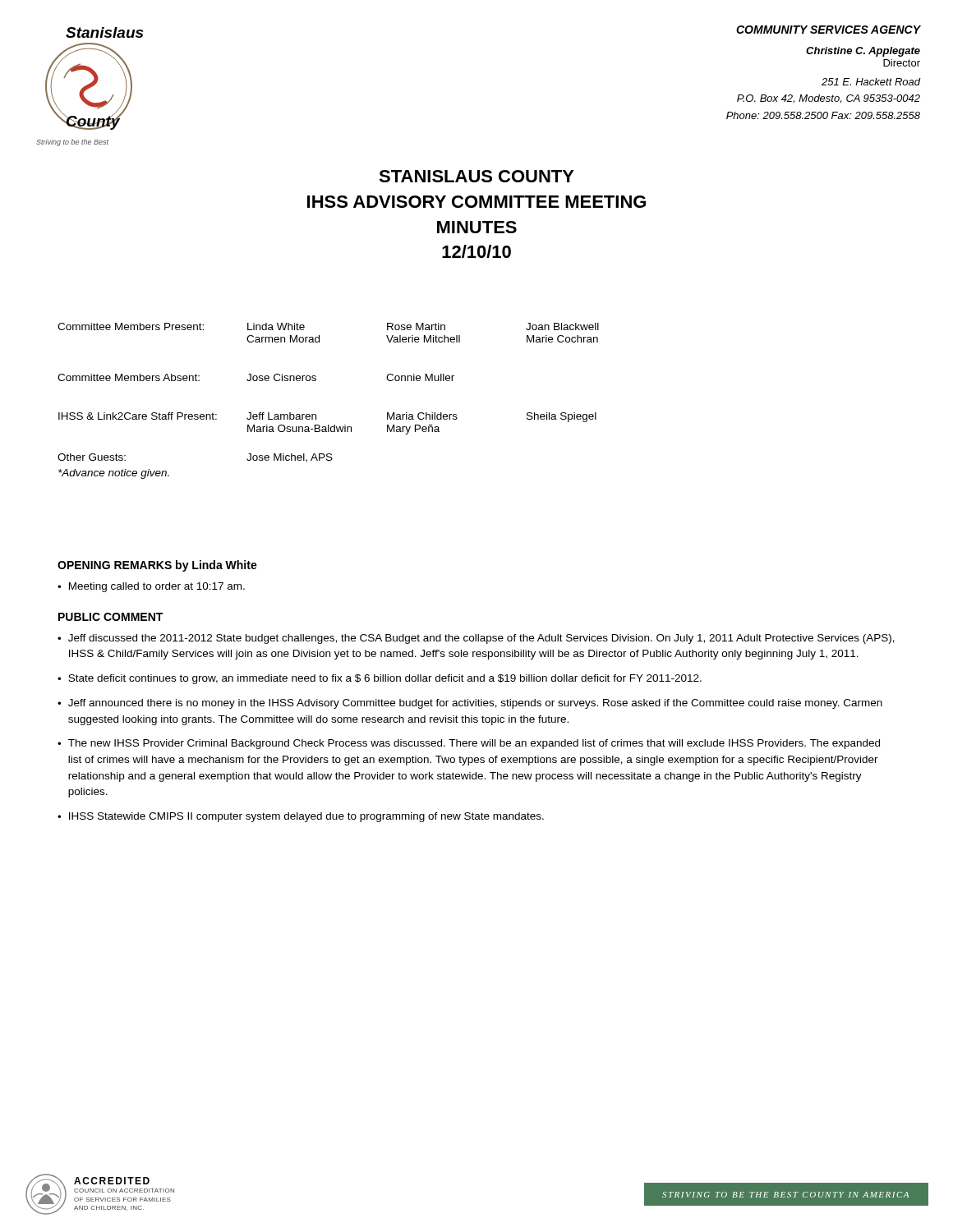953x1232 pixels.
Task: Locate the text block that says "IHSS & Link2Care Staff Present: Jeff"
Action: pos(327,423)
